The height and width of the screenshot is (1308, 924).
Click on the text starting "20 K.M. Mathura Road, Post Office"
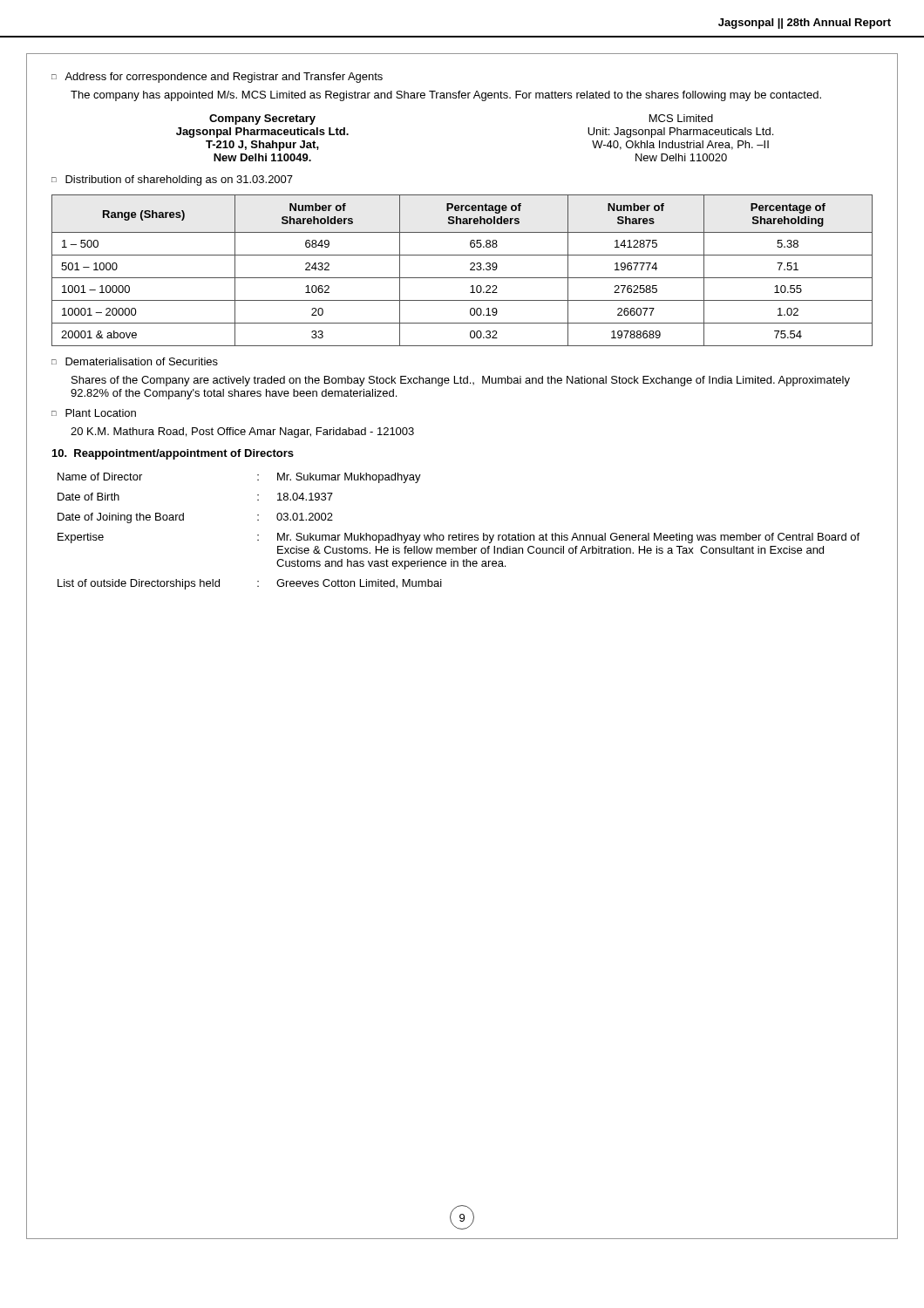pos(242,431)
